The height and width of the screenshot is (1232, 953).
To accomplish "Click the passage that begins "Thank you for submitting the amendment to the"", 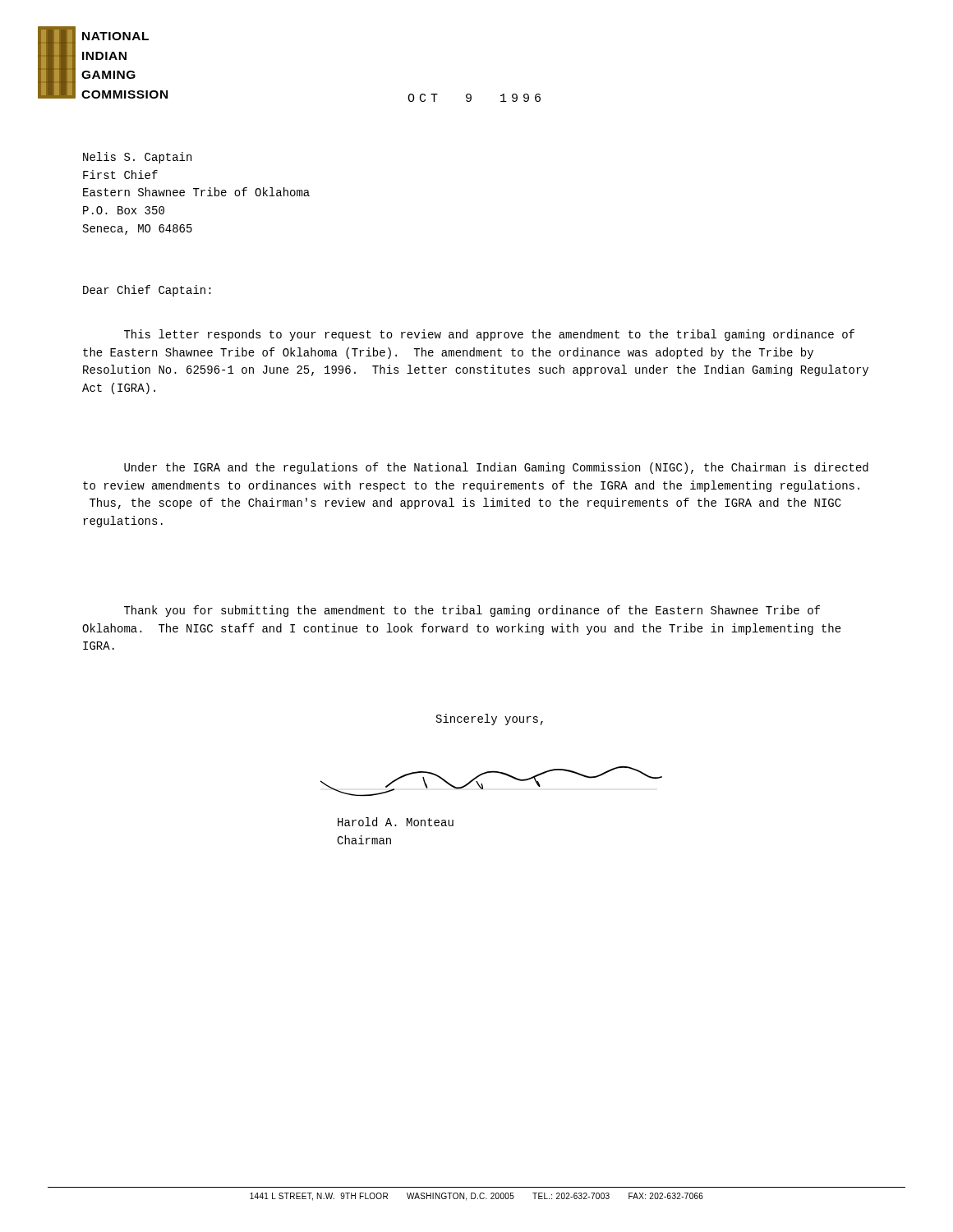I will pos(462,629).
